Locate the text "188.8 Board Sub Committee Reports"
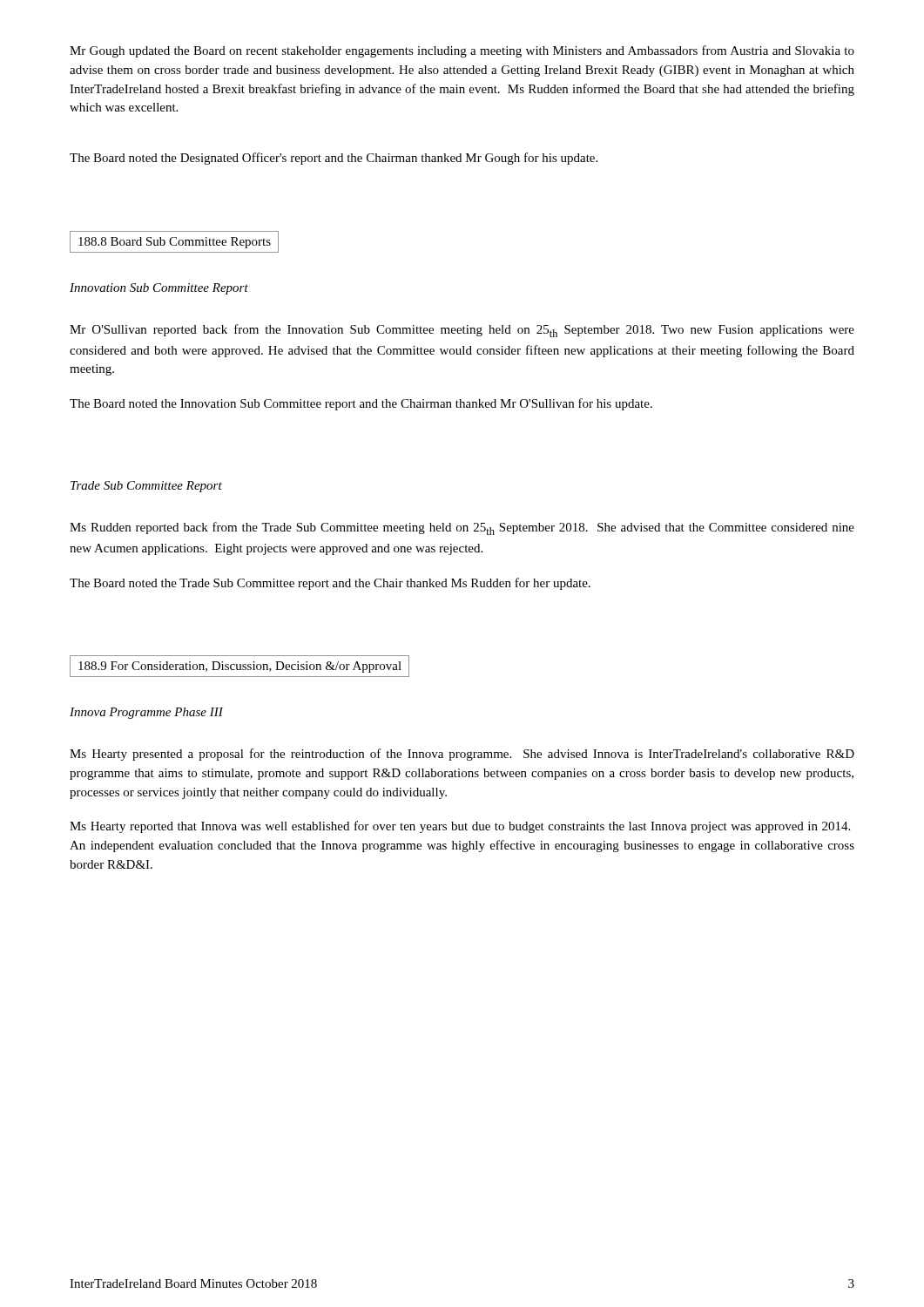The width and height of the screenshot is (924, 1307). (174, 242)
